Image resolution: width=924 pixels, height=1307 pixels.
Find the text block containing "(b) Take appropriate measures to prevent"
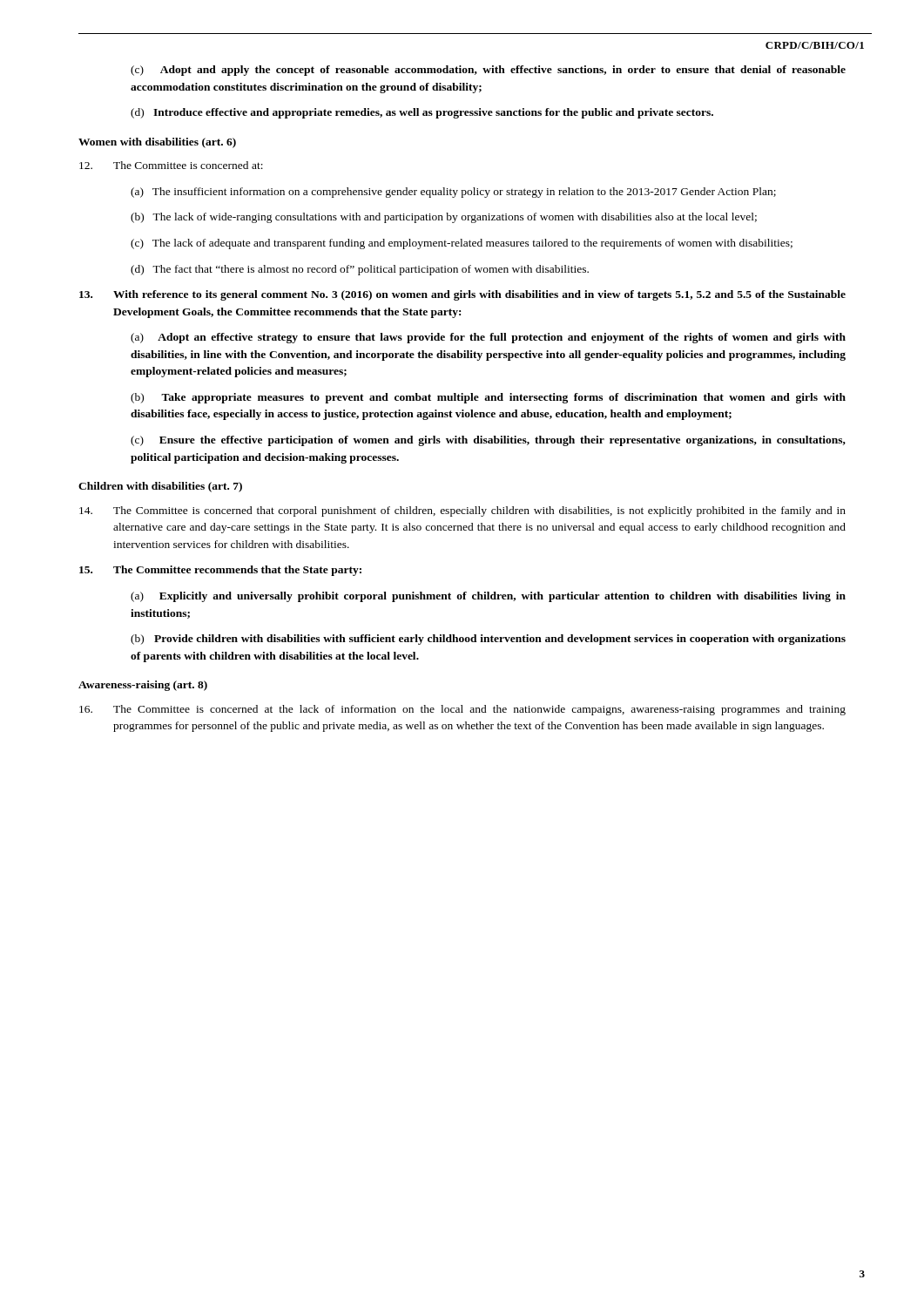[488, 405]
